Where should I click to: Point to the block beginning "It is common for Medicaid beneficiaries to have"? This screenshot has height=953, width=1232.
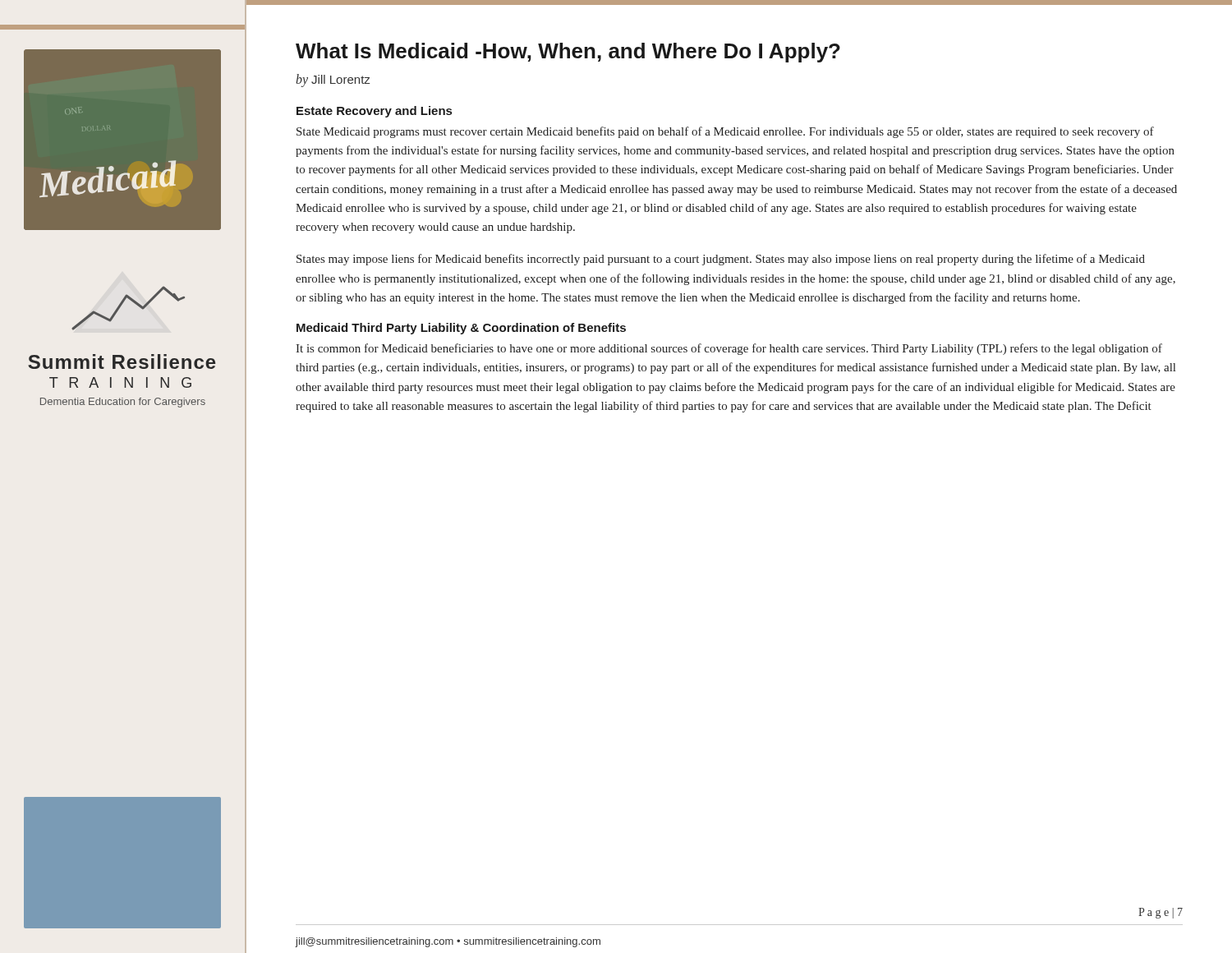(x=739, y=378)
